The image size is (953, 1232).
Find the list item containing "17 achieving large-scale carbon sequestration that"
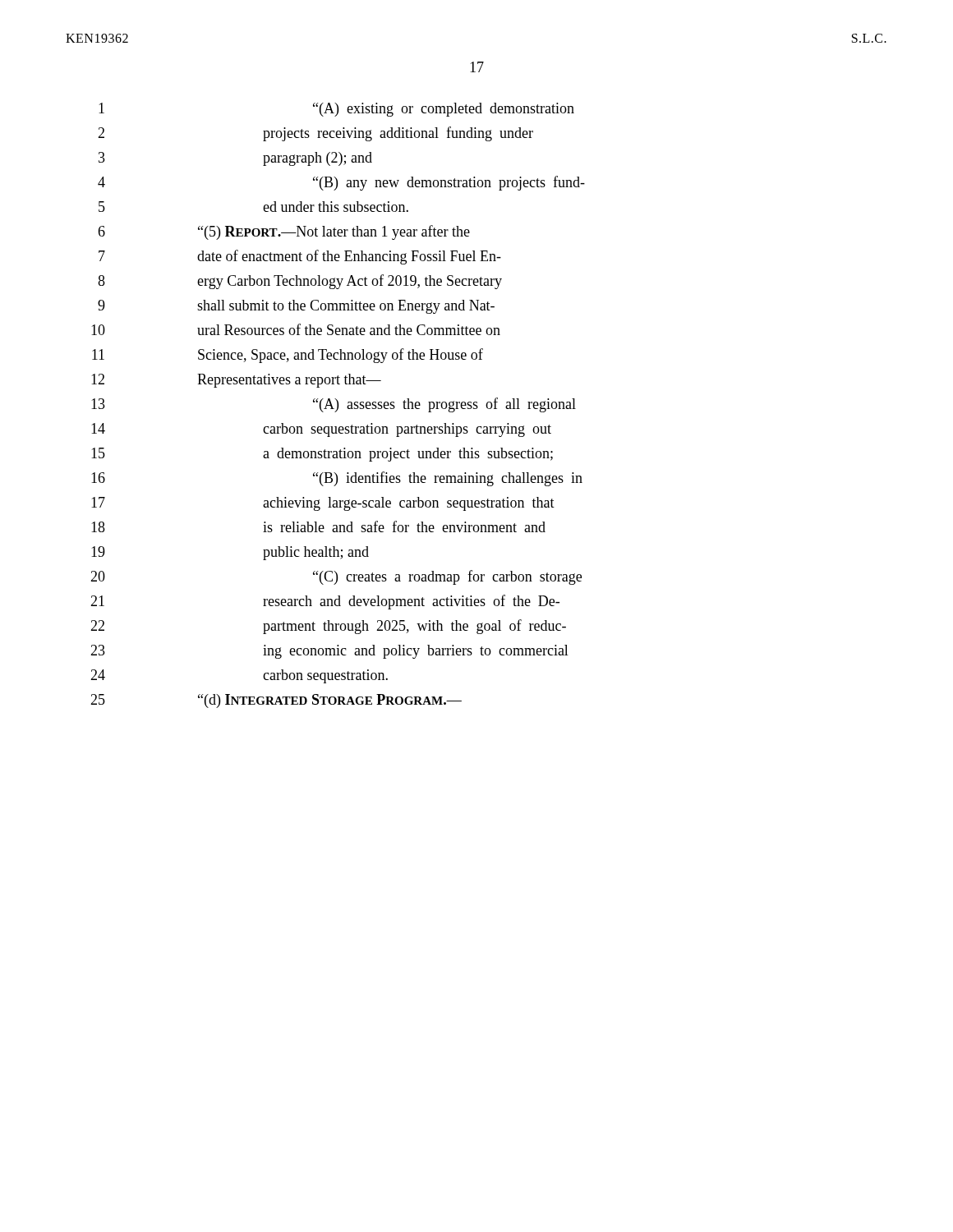[476, 503]
